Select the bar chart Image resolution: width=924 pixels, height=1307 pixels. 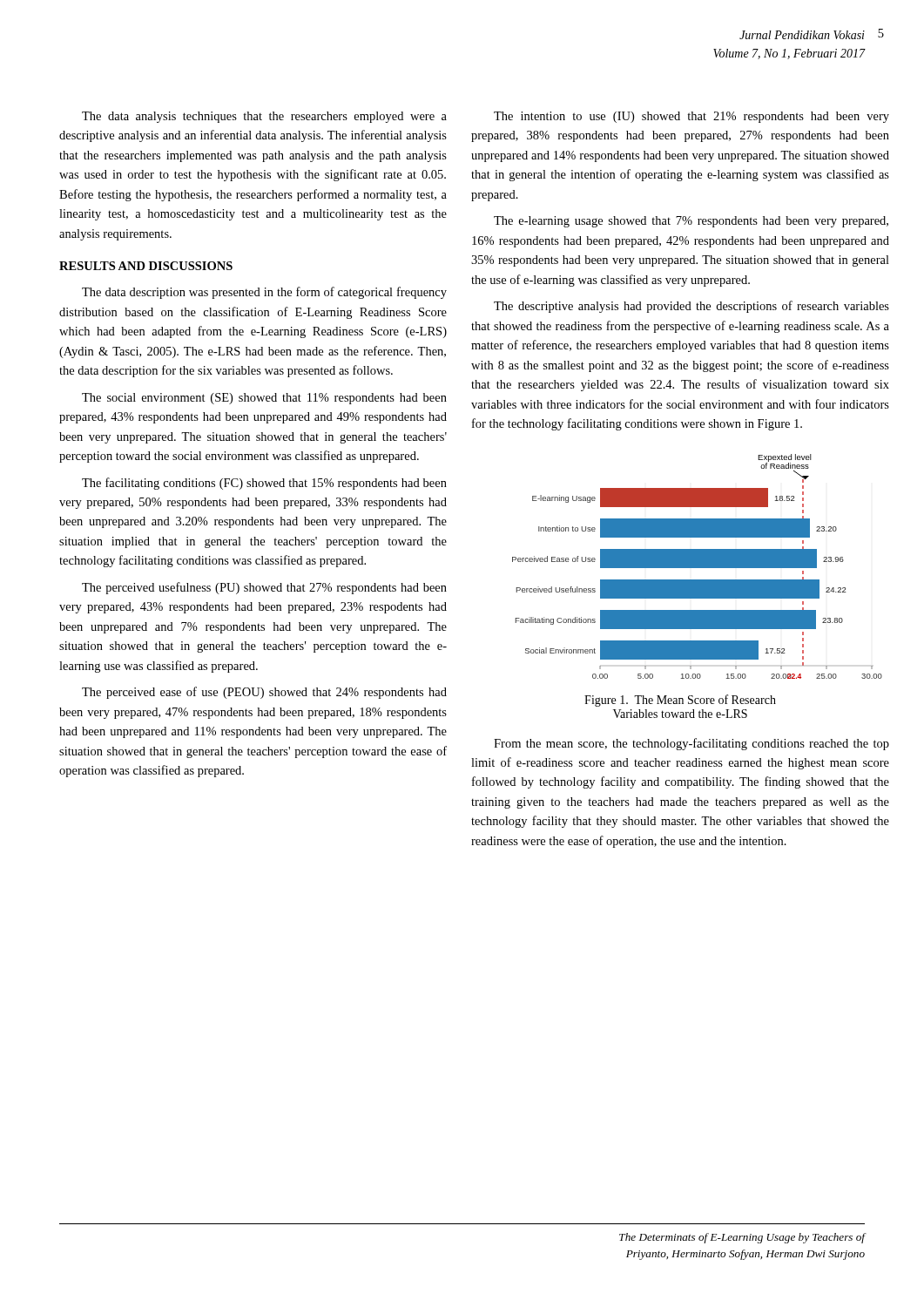pos(680,569)
